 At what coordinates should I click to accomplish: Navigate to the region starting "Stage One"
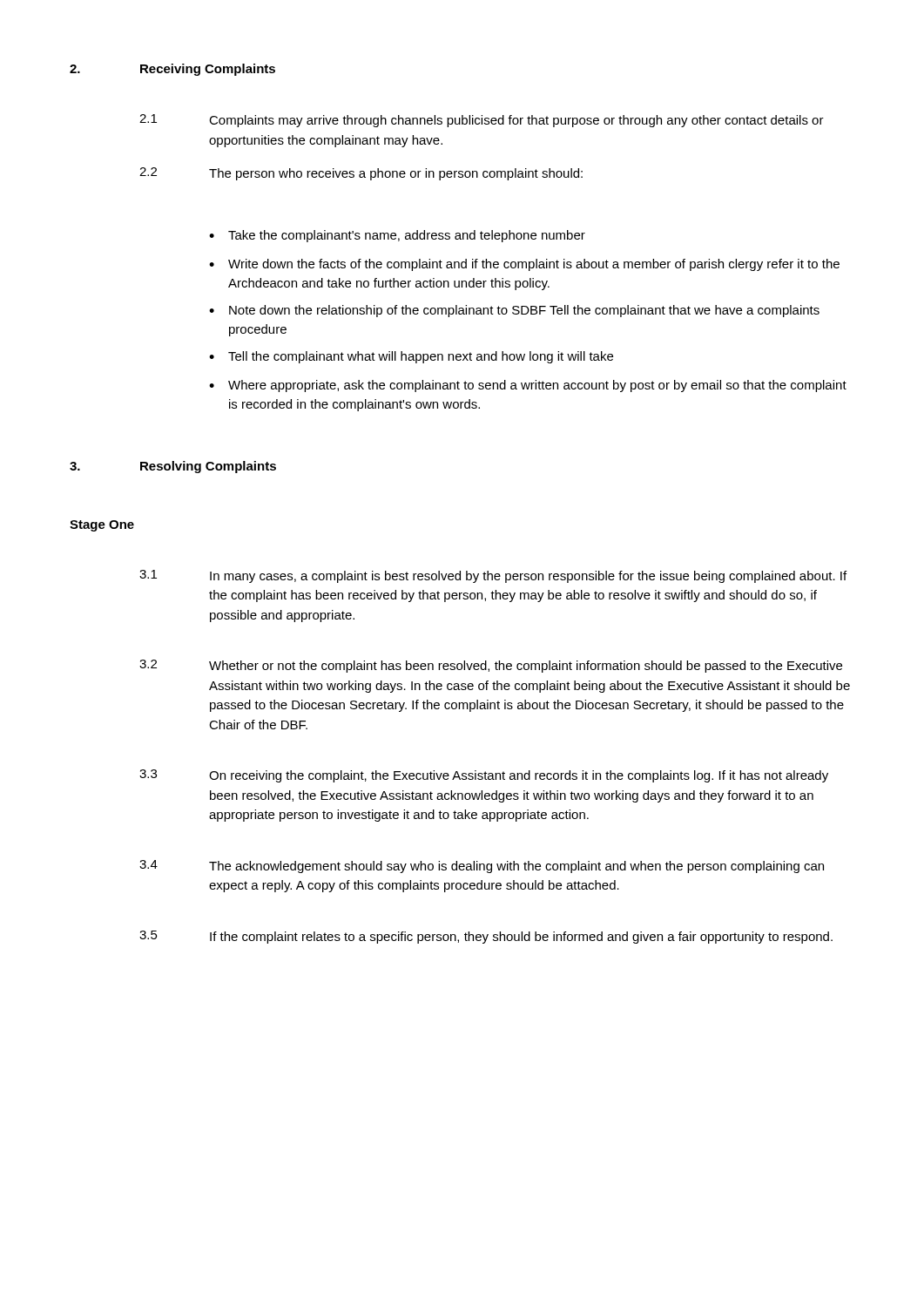pyautogui.click(x=102, y=524)
